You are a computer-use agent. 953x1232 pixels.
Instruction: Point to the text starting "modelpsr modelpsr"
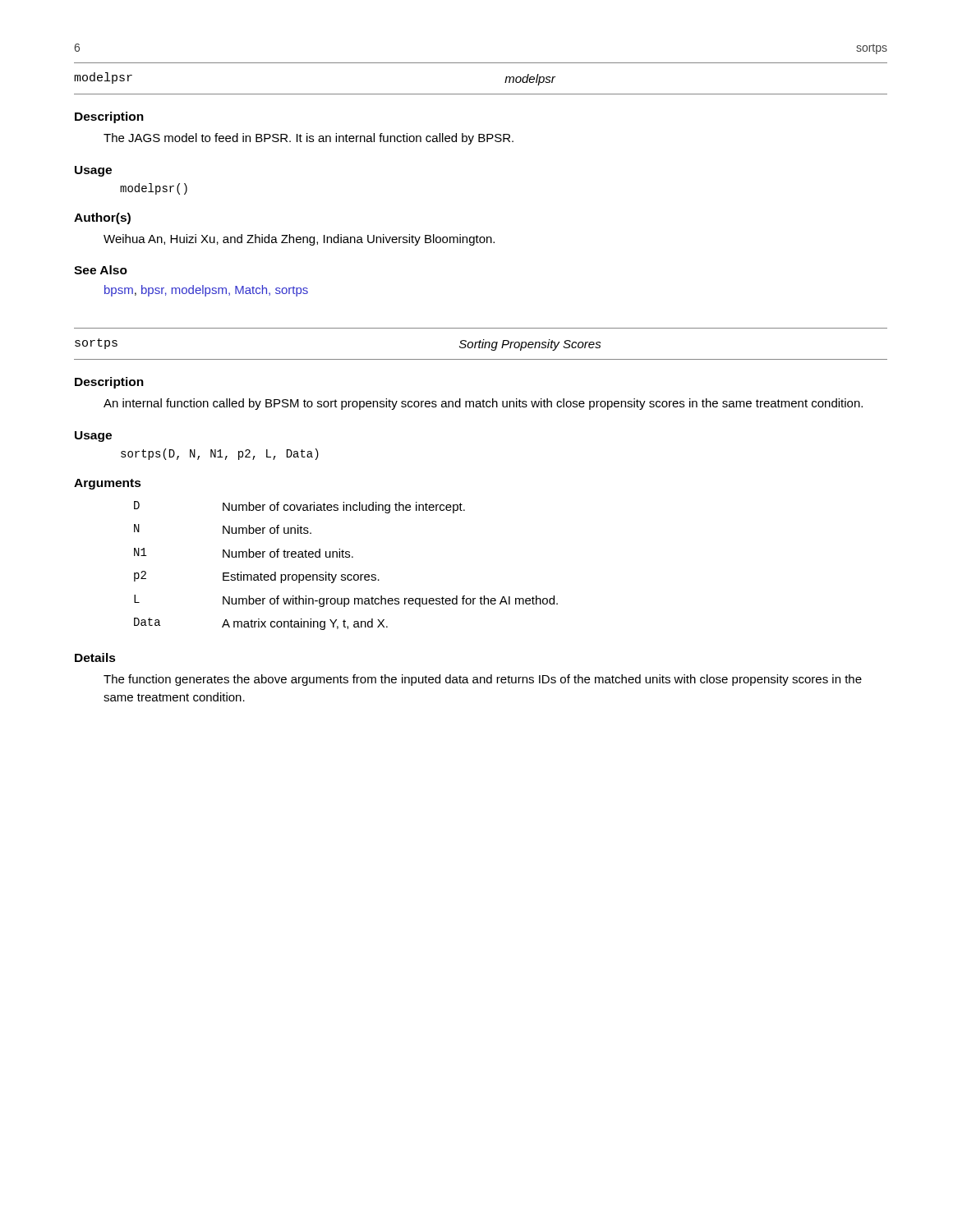click(100, 78)
